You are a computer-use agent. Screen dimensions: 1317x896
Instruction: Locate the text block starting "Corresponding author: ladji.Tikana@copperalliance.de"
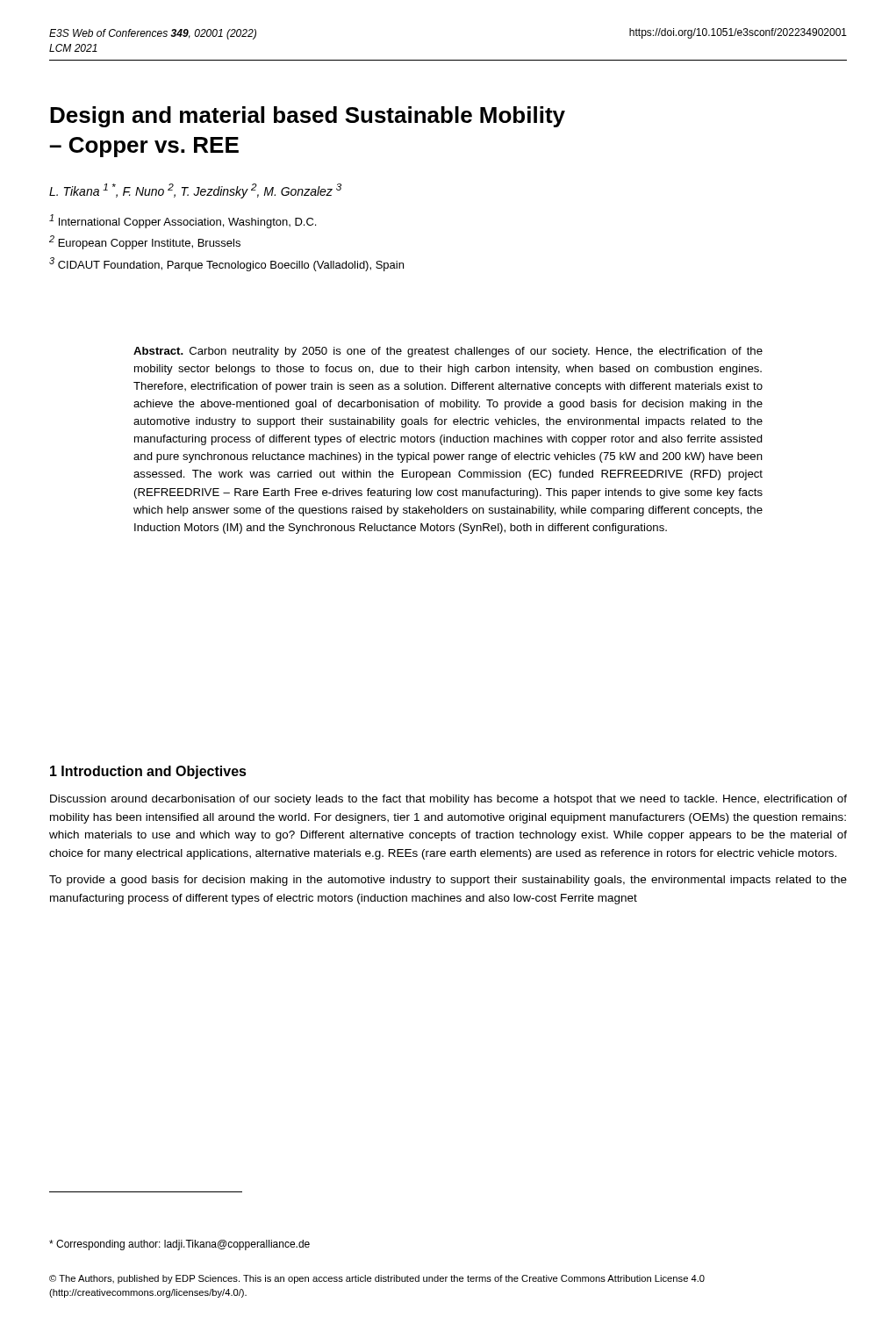point(179,1245)
